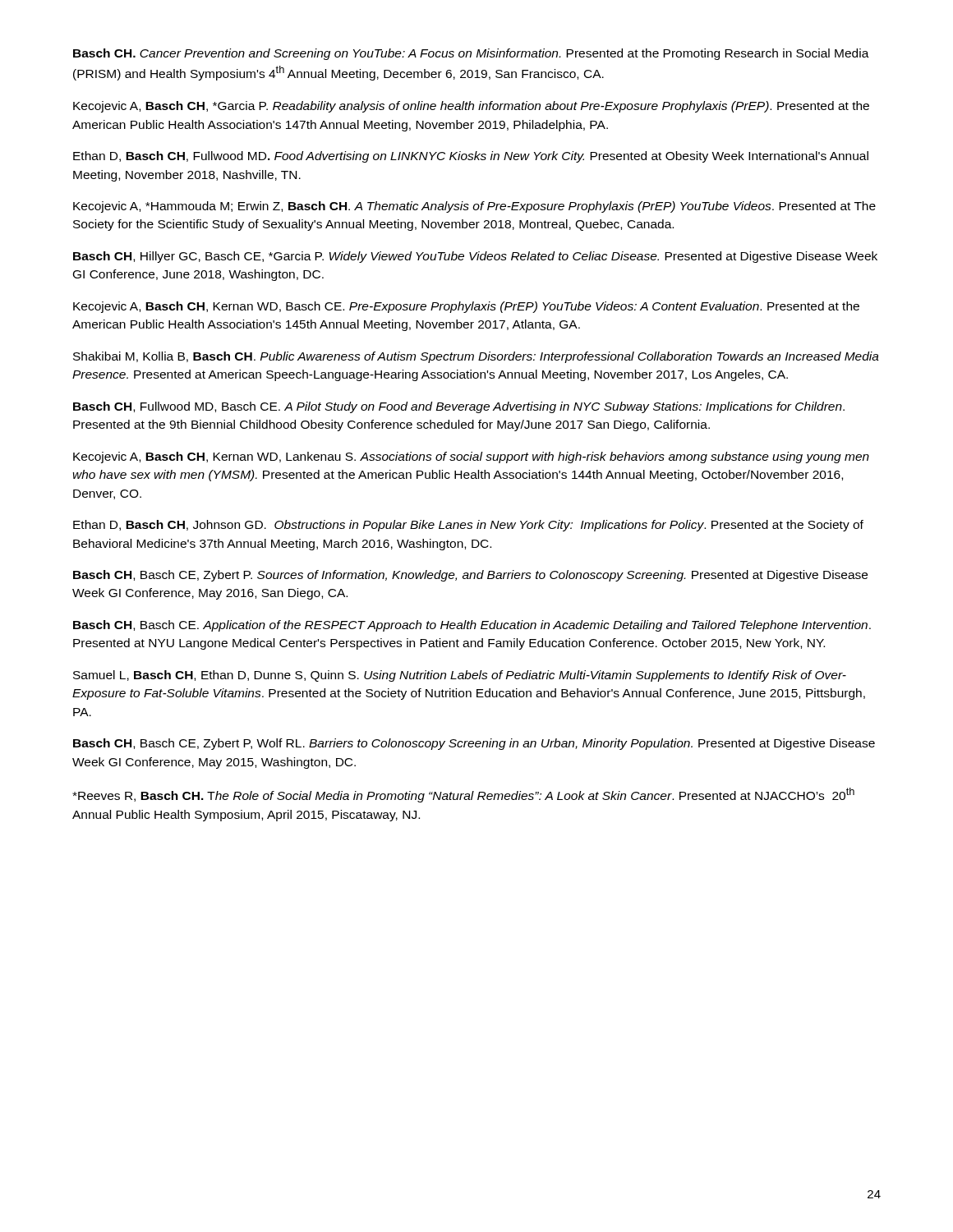
Task: Click on the list item that says "Shakibai M, Kollia B, Basch"
Action: pos(476,365)
